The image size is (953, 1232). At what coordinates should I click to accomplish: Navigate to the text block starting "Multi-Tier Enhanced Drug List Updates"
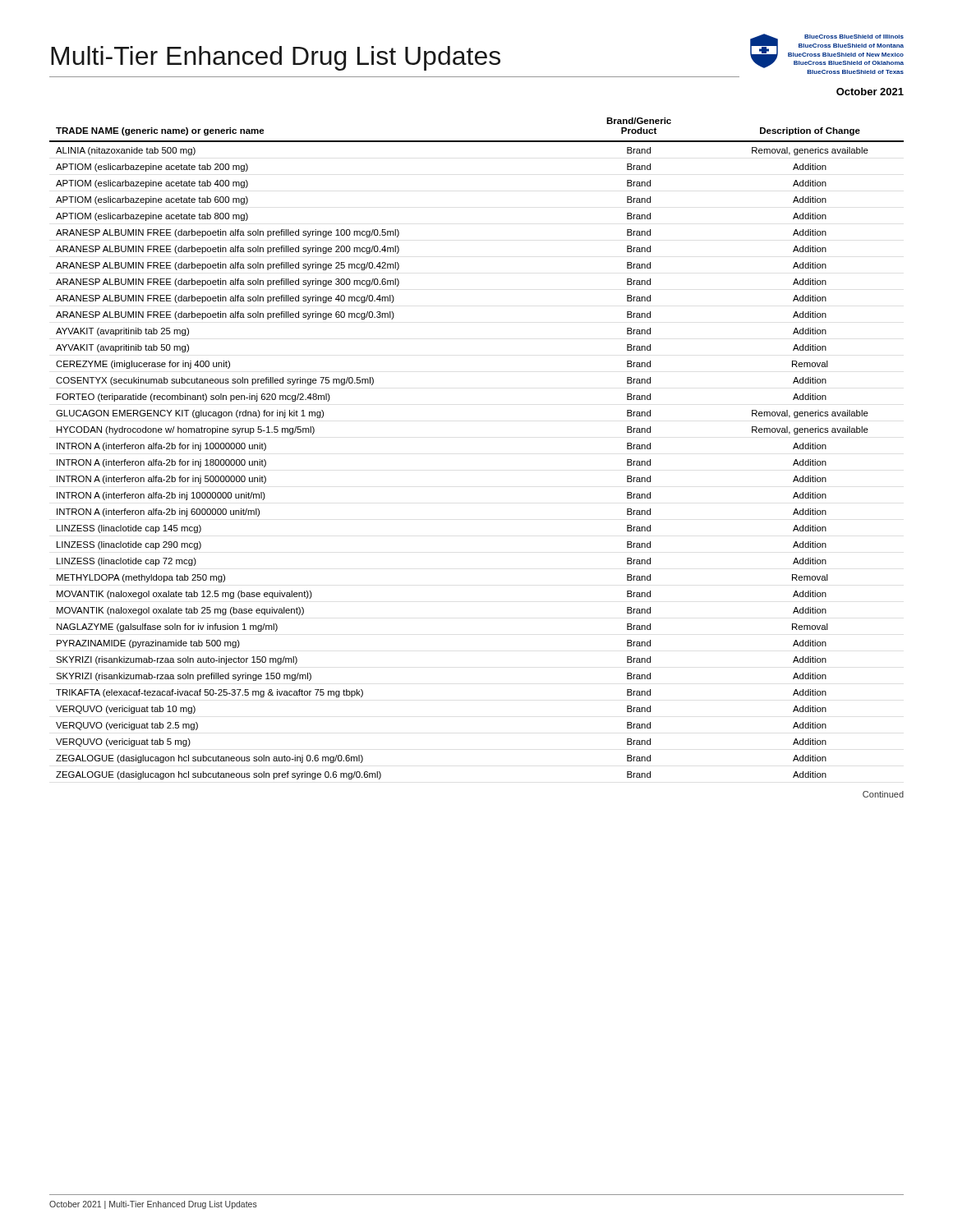tap(394, 49)
